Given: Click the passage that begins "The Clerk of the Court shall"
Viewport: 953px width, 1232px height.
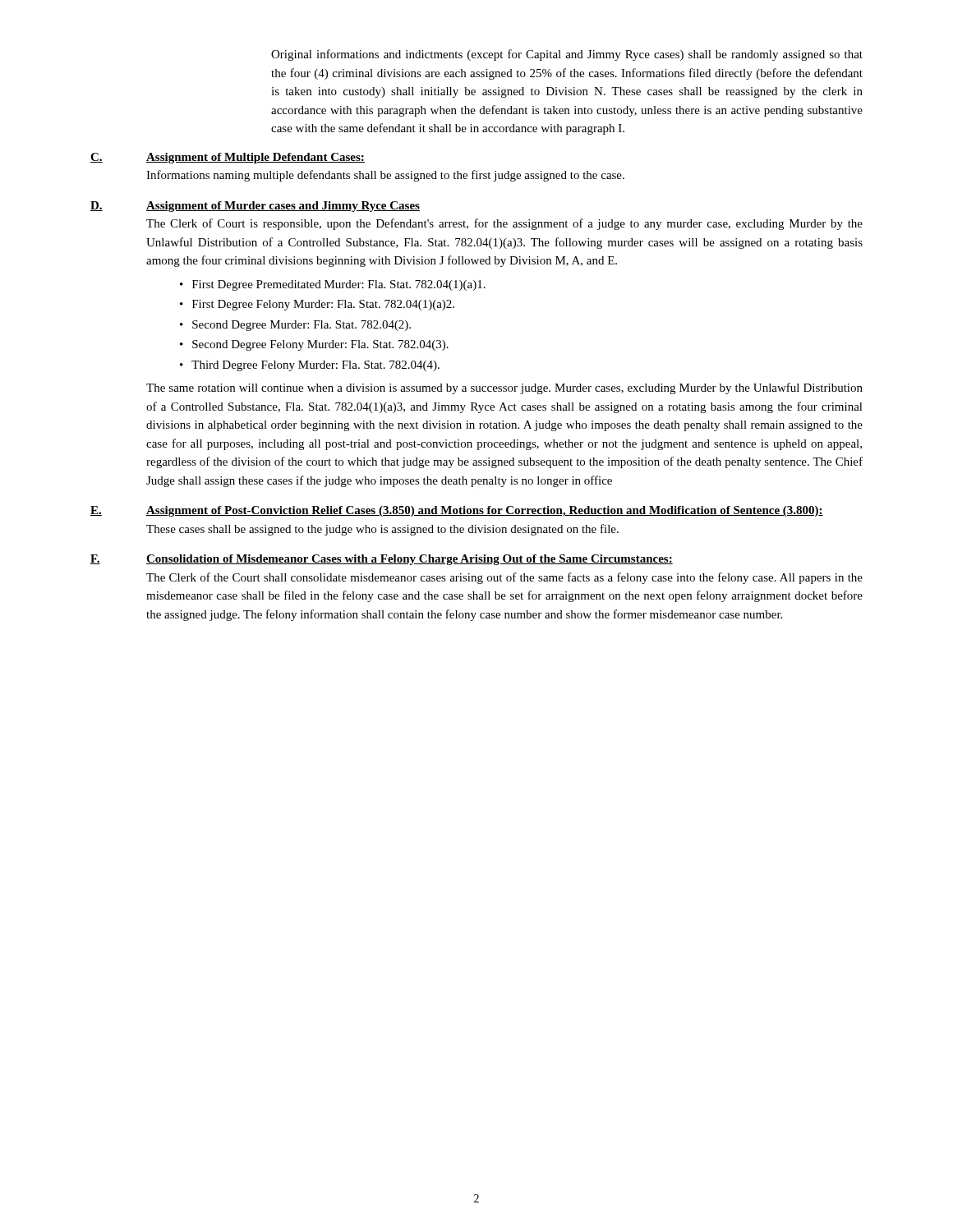Looking at the screenshot, I should (504, 595).
